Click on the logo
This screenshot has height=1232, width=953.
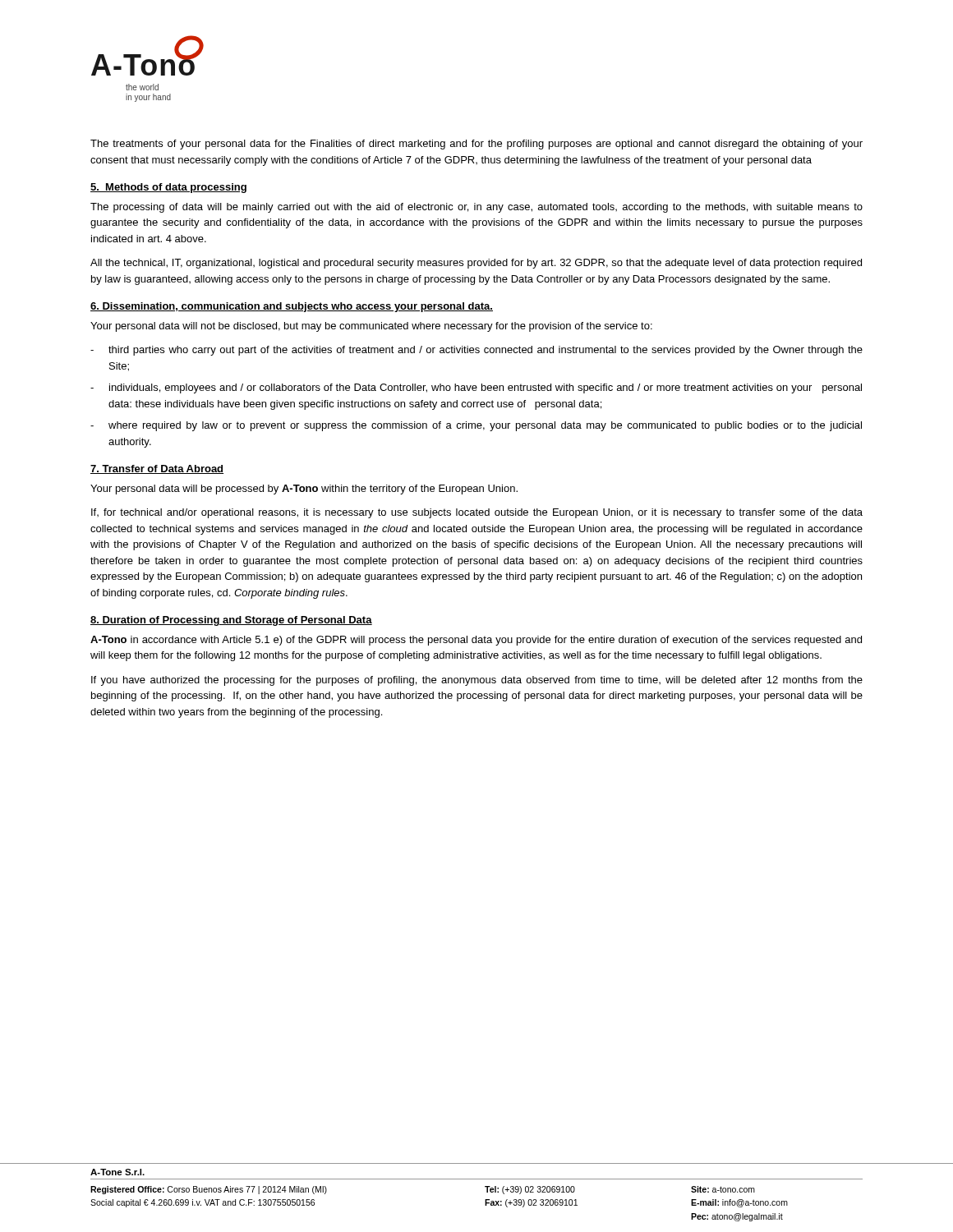(x=156, y=70)
